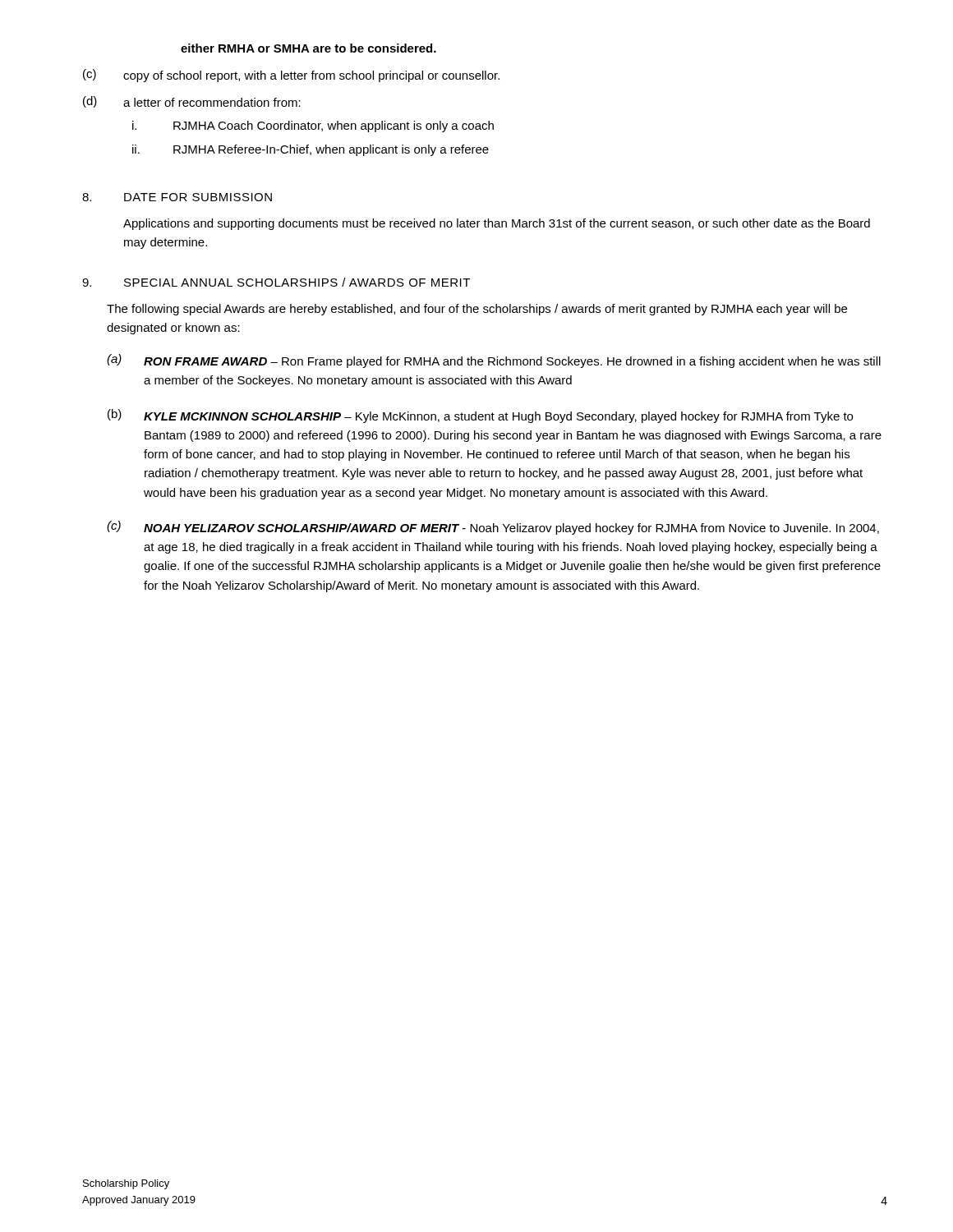953x1232 pixels.
Task: Find the block on this page that starts "(c) copy of school report, with a"
Action: [x=291, y=76]
